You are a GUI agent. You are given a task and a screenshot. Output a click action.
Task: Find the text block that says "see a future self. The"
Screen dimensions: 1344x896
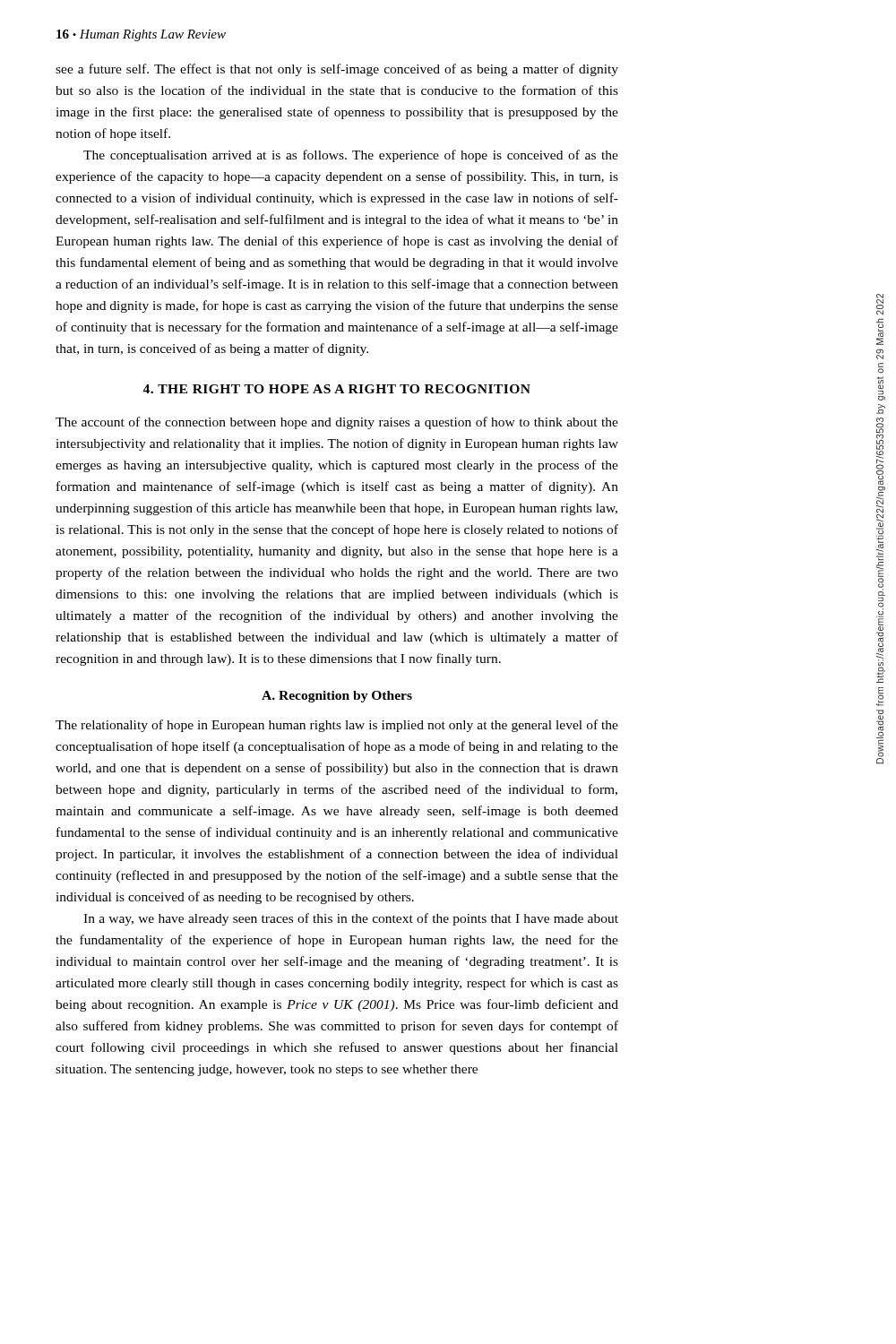pos(337,209)
